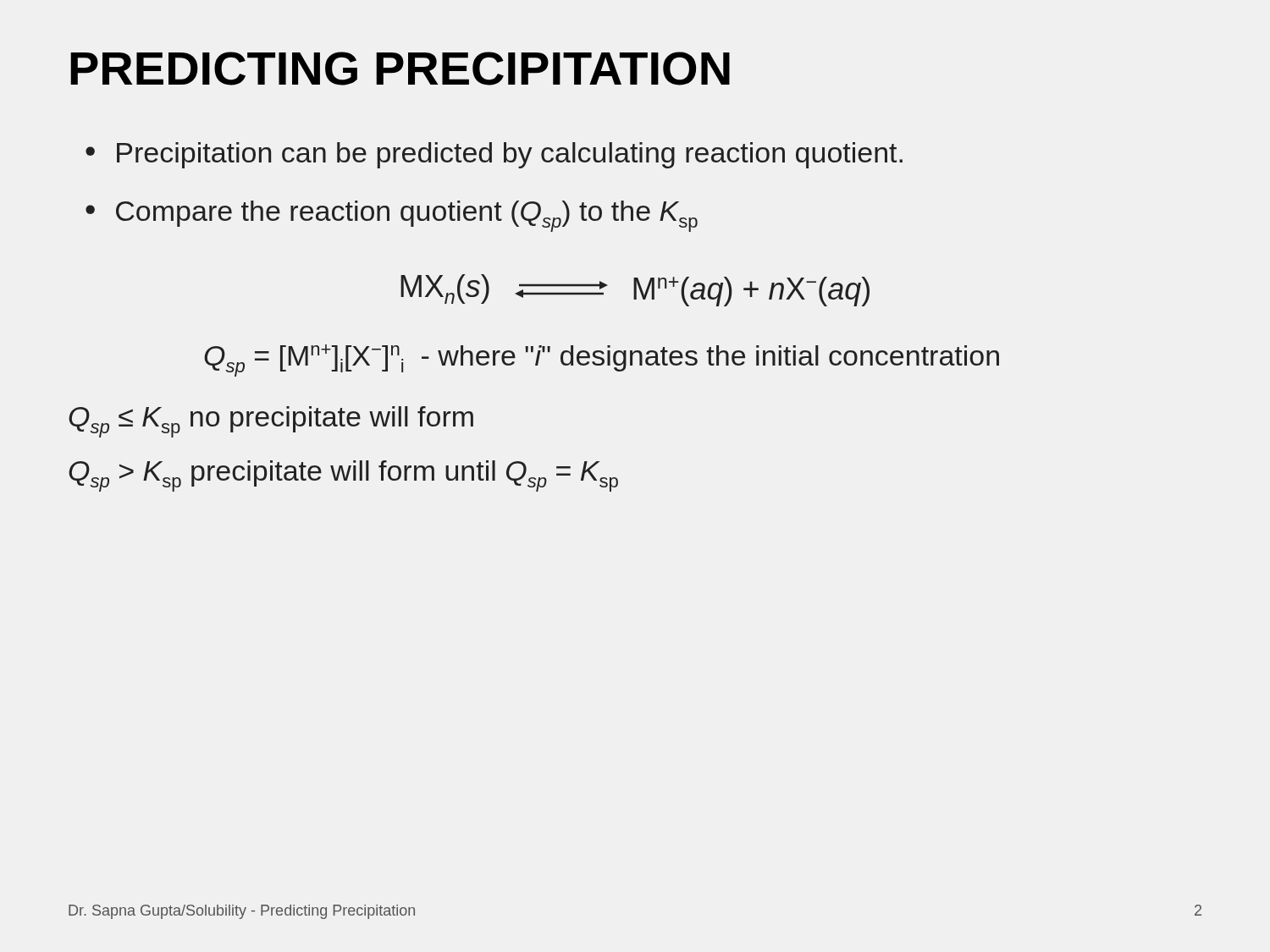Find the title

[635, 68]
